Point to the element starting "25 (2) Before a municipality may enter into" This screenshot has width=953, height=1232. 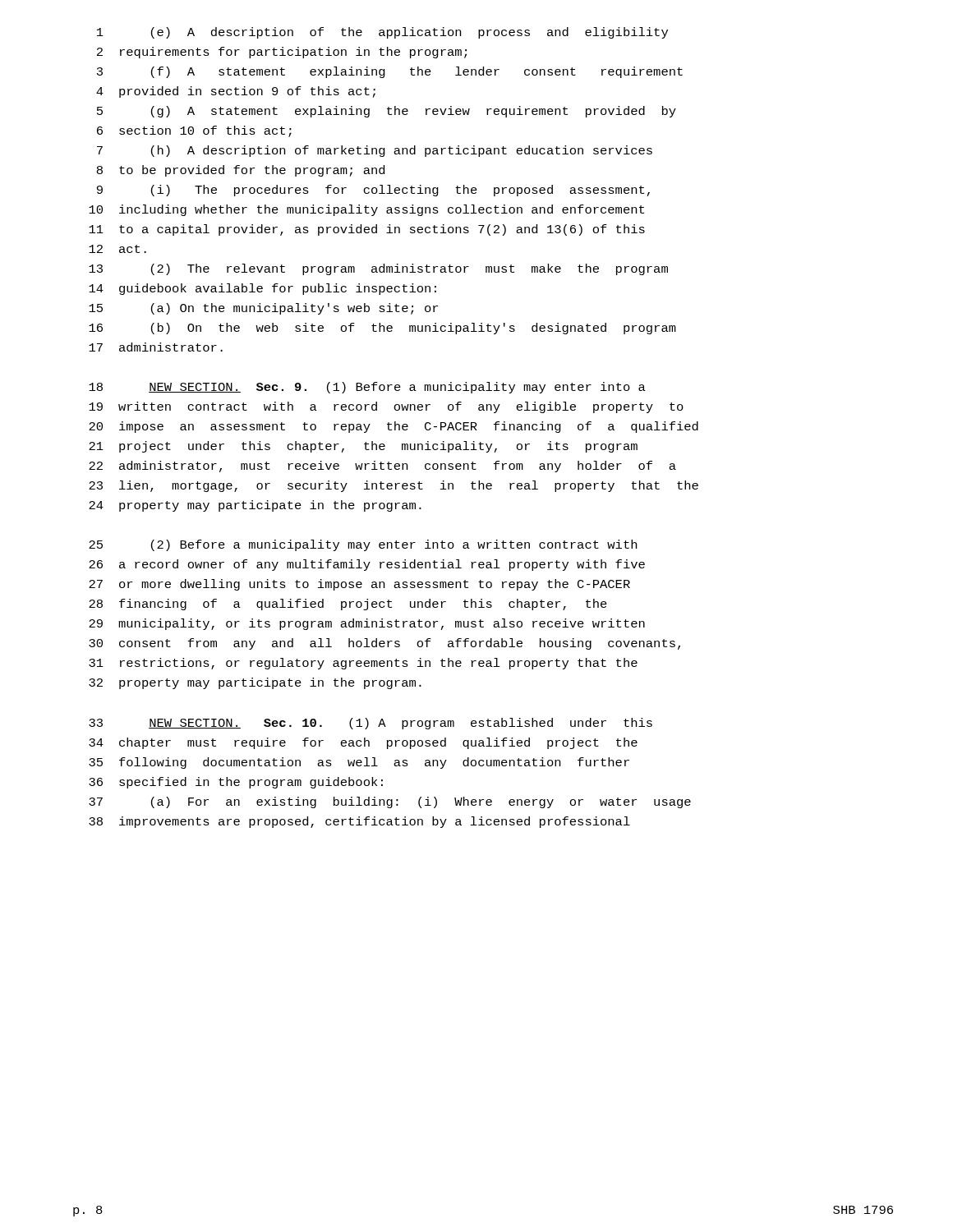pos(483,615)
